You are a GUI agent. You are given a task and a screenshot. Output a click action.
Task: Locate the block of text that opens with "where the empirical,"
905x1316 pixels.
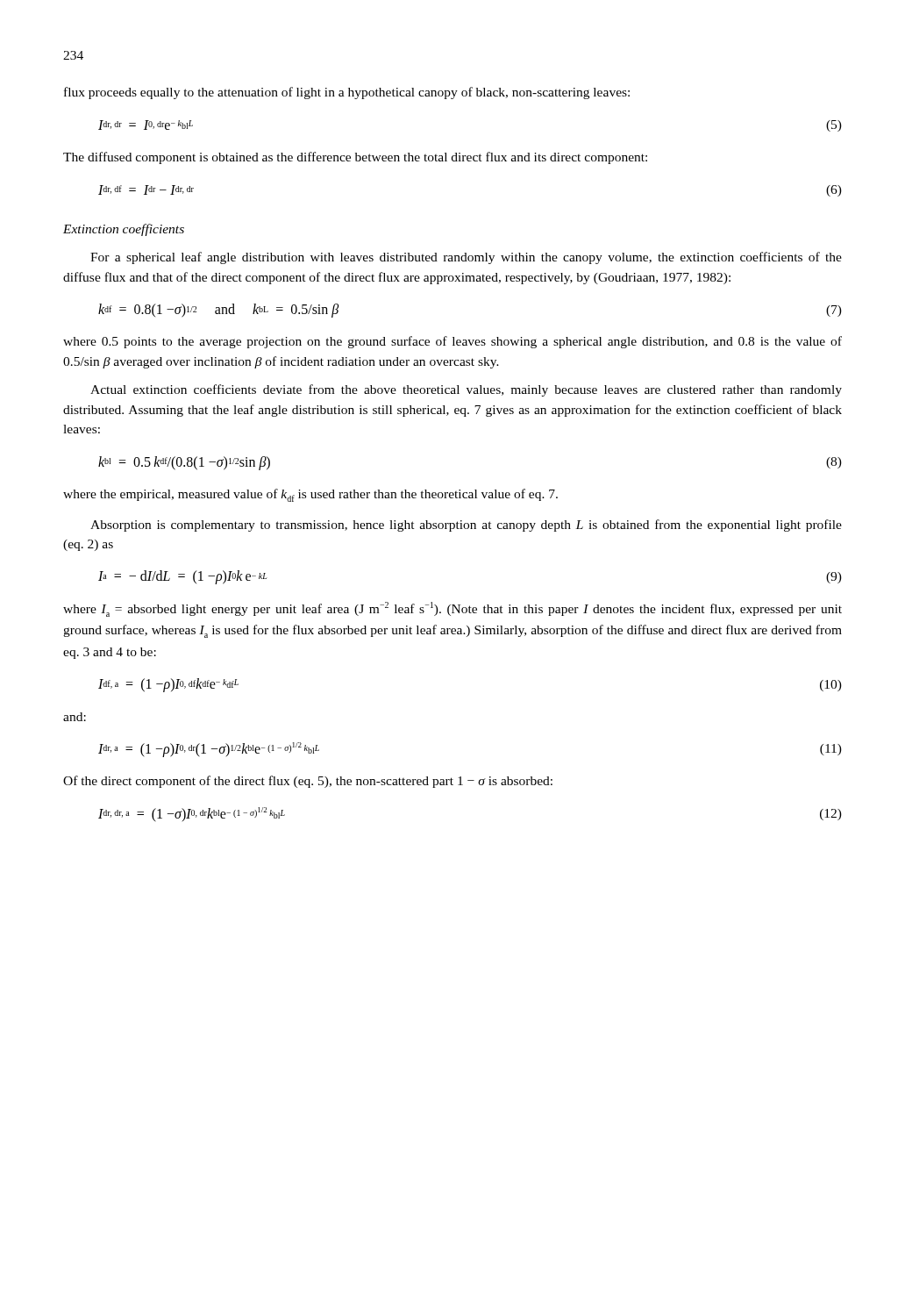(x=311, y=495)
